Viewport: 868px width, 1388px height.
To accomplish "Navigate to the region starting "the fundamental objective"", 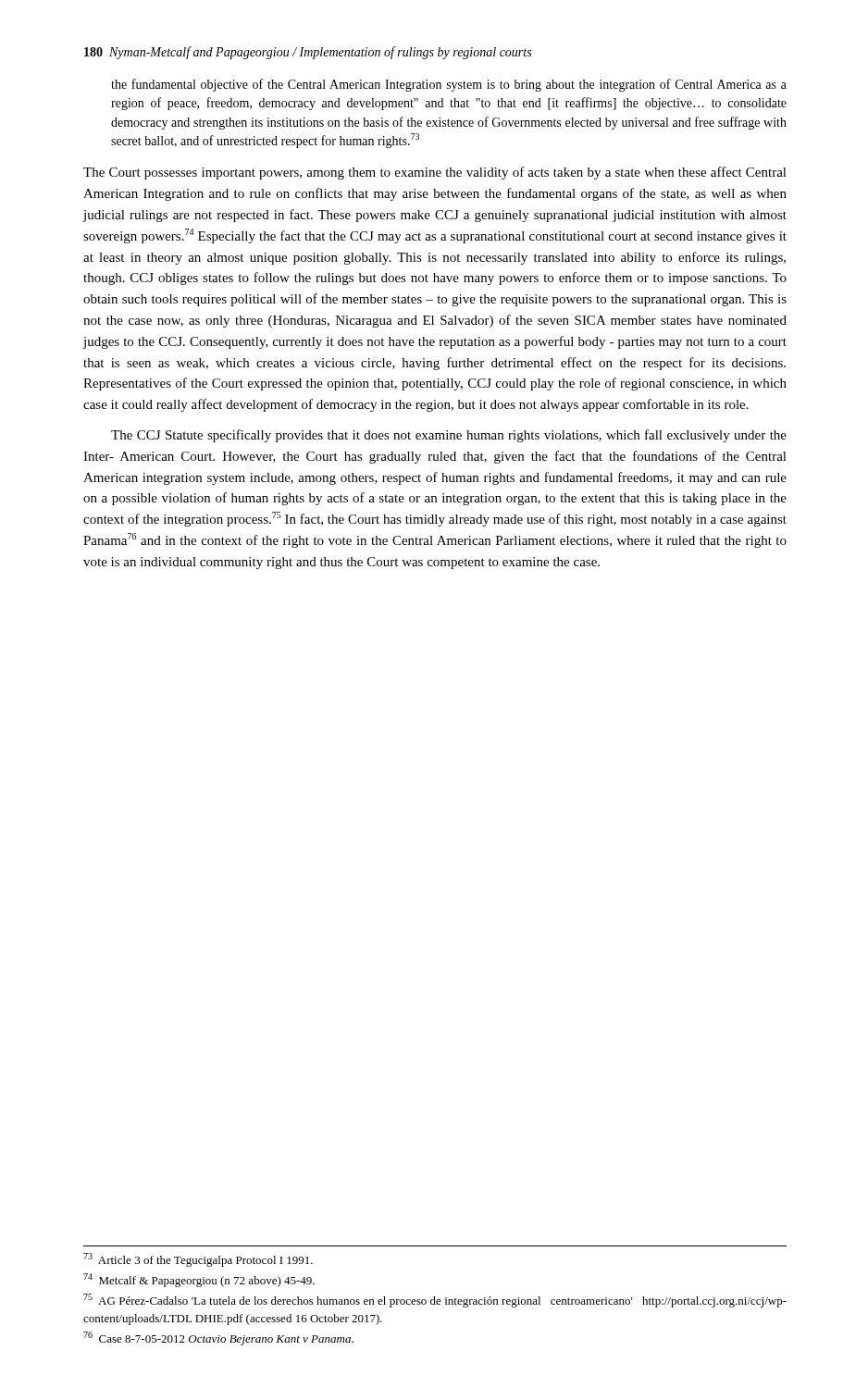I will point(449,113).
